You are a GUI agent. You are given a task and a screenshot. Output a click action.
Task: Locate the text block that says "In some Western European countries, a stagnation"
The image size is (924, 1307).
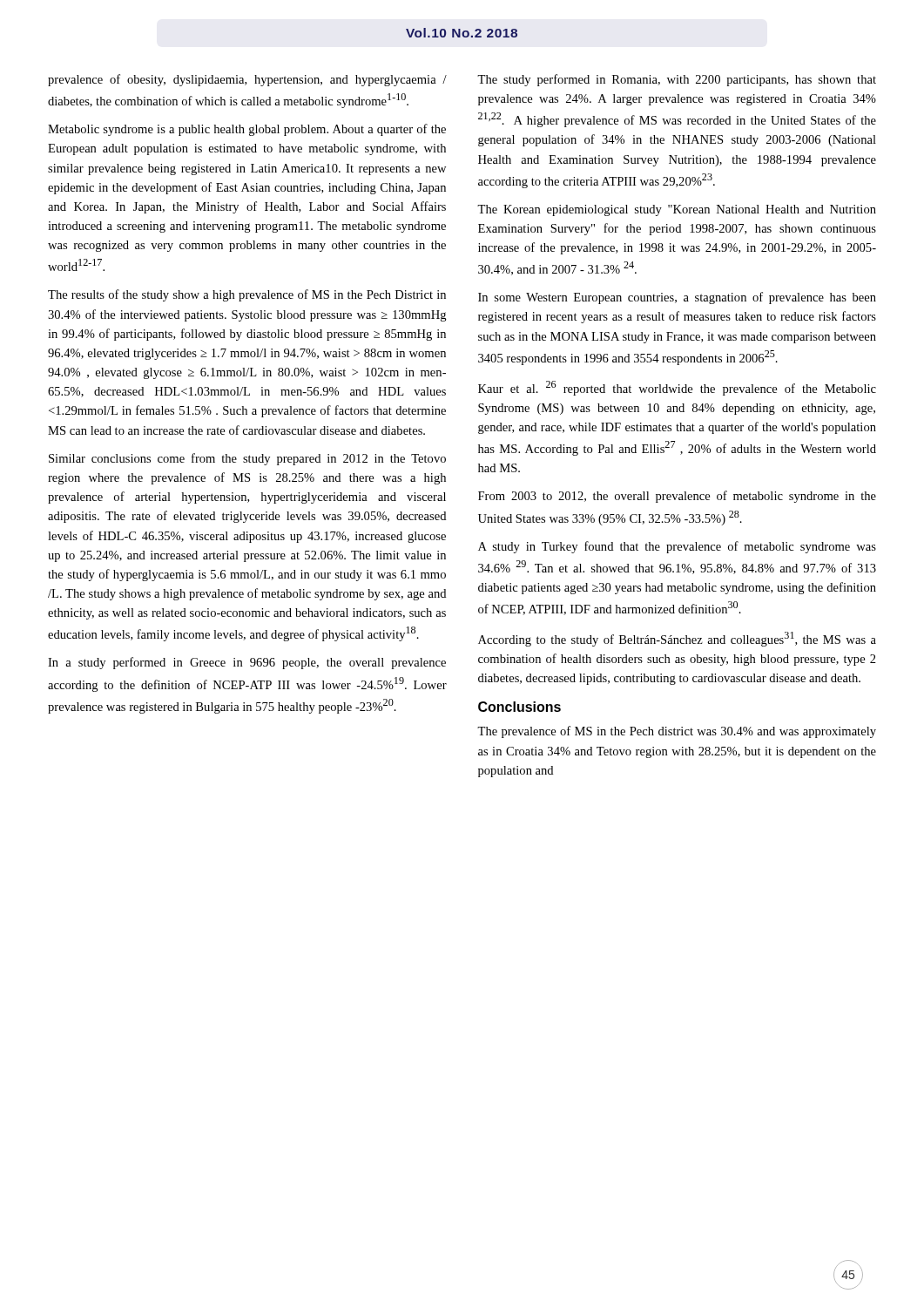click(x=677, y=328)
